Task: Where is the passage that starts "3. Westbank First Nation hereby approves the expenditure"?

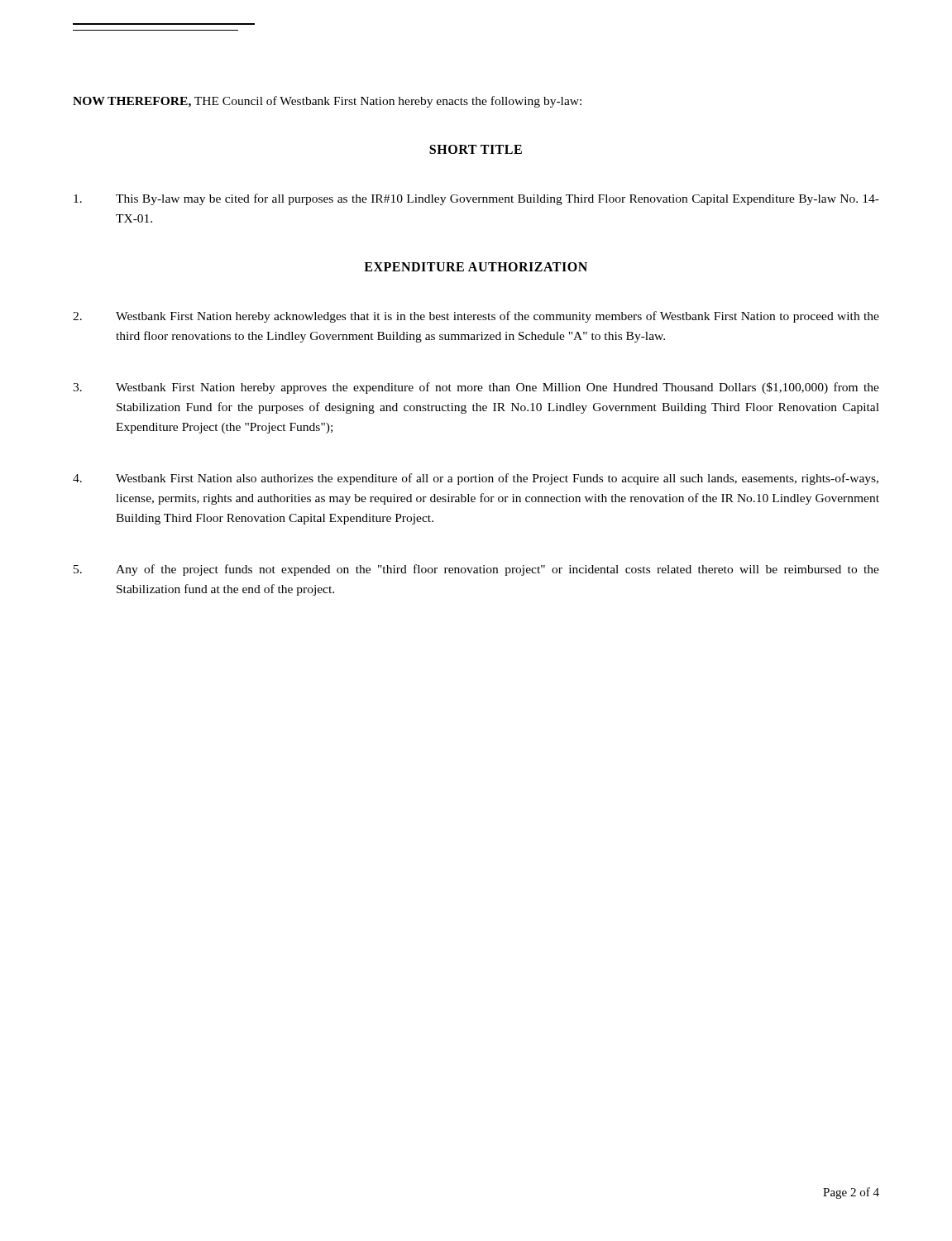Action: [476, 407]
